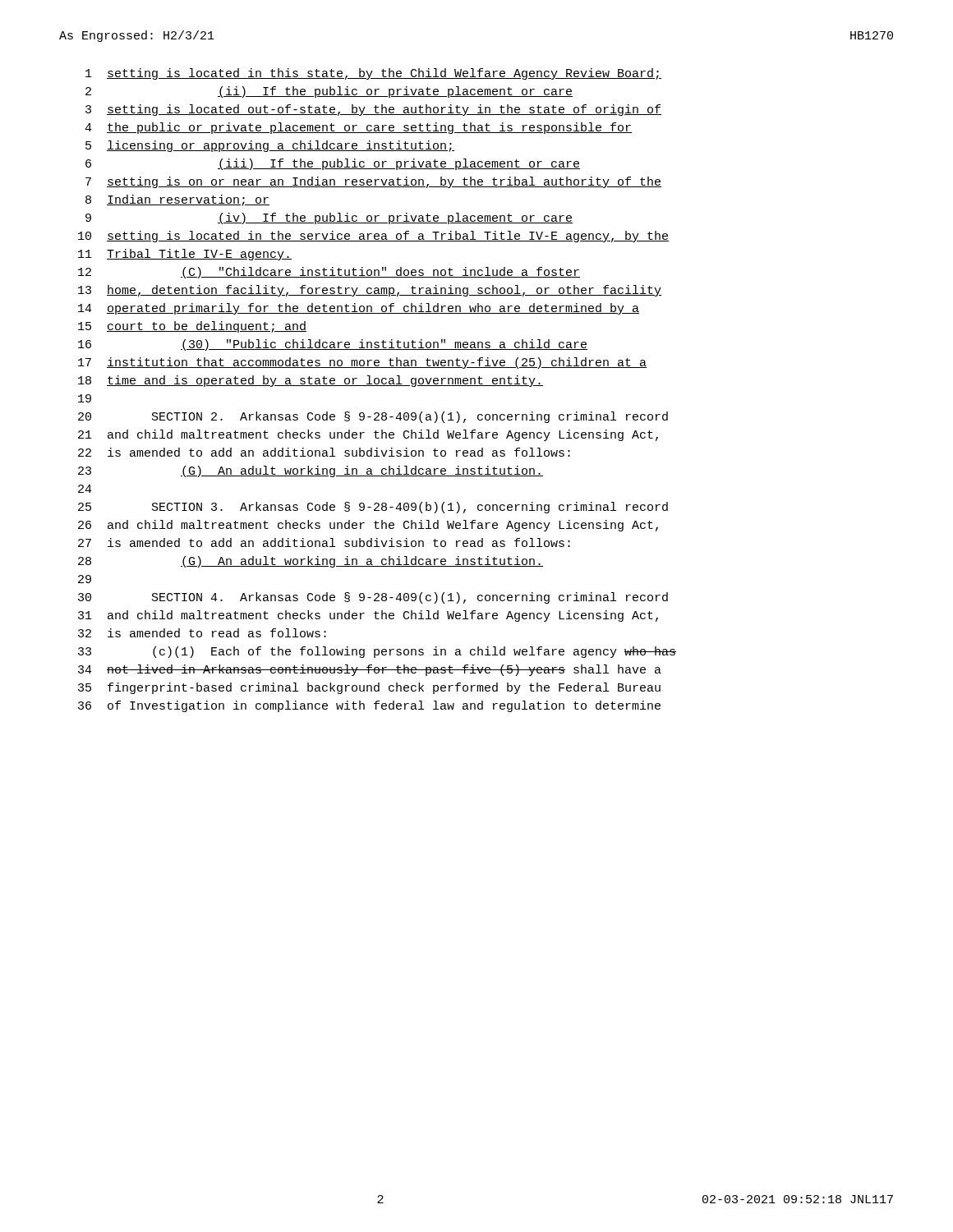953x1232 pixels.
Task: Find the list item that reads "18 time and is"
Action: tap(476, 382)
